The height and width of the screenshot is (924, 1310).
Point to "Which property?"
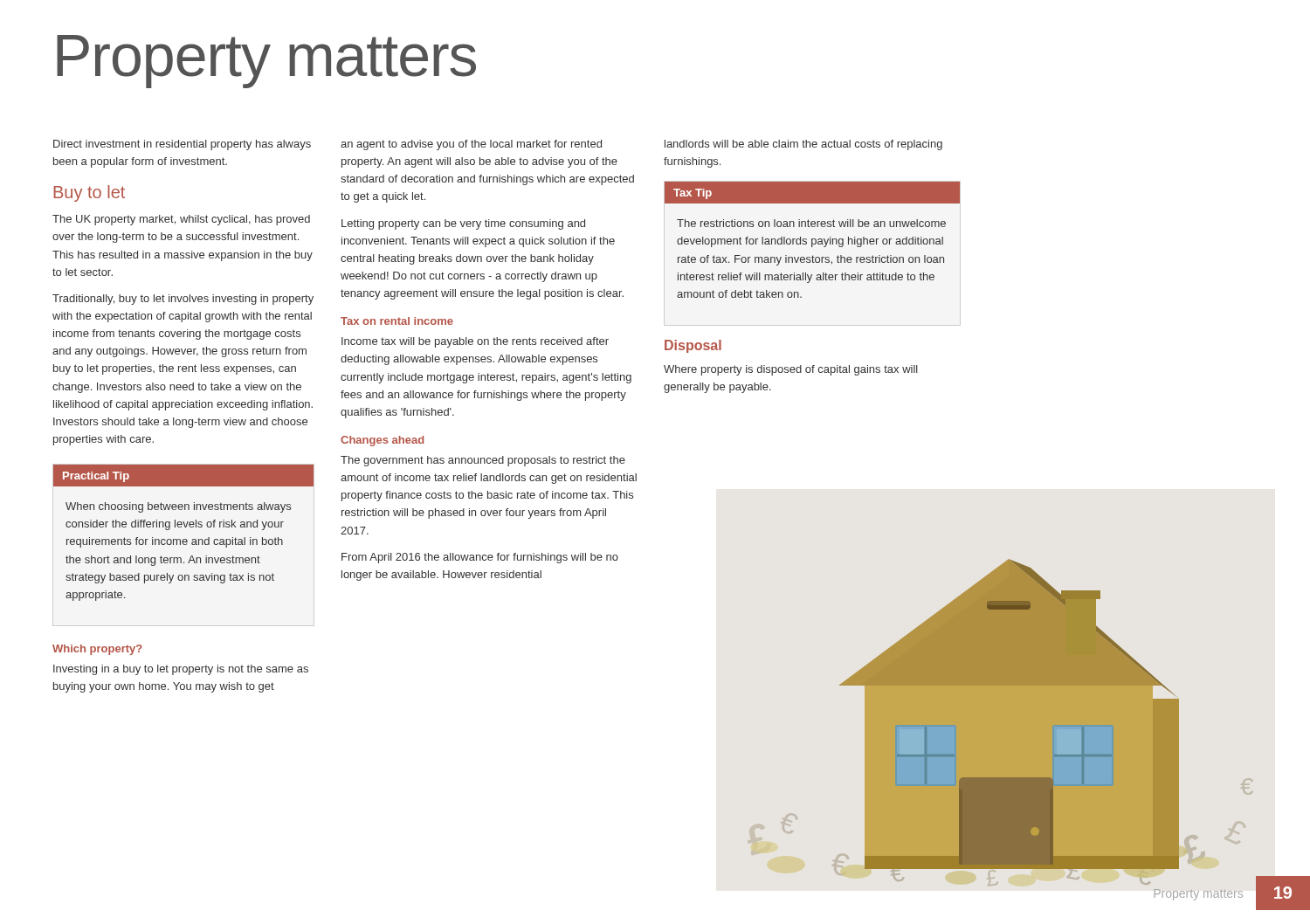97,650
